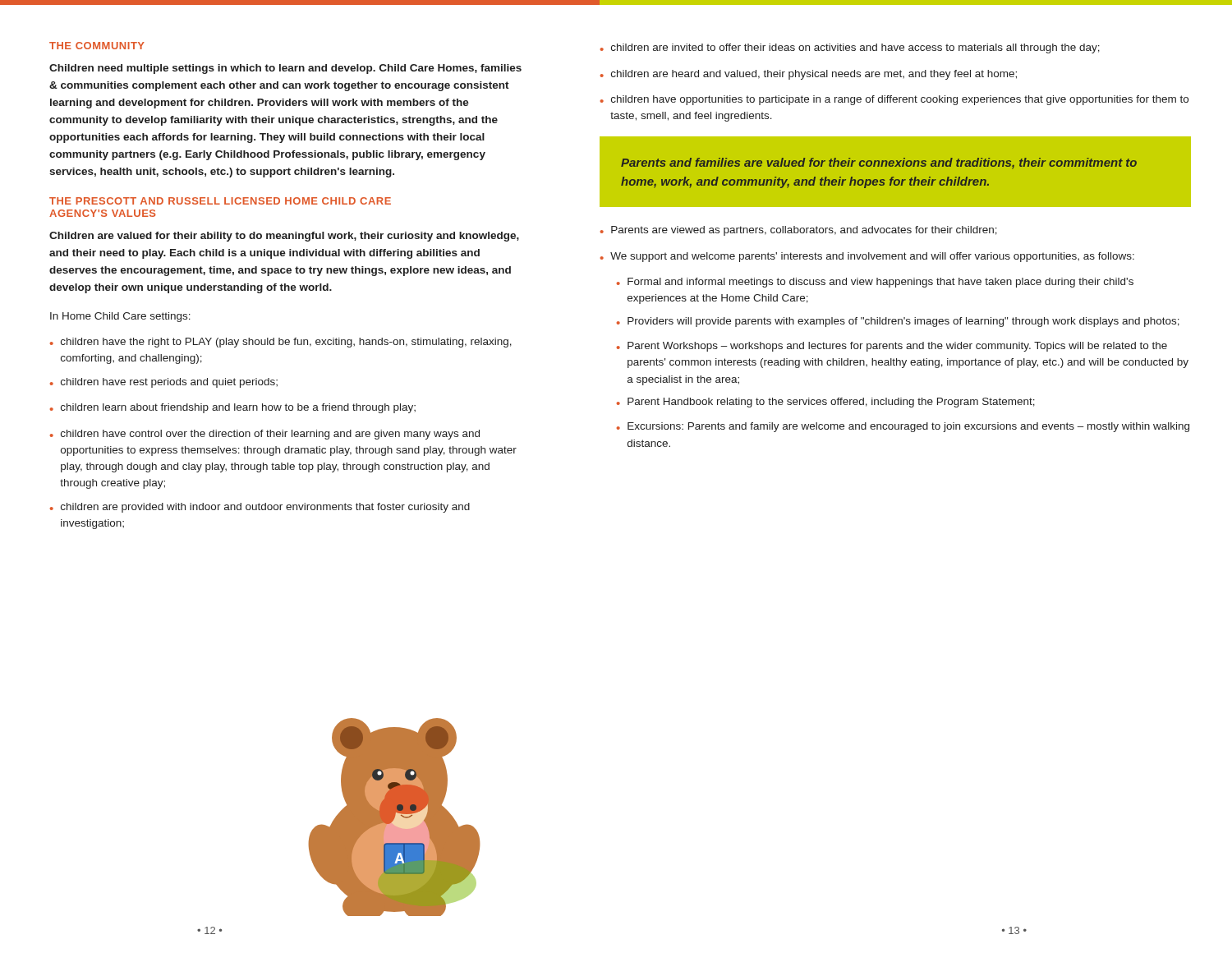Select the list item containing "• We support and welcome parents' interests"
1232x953 pixels.
pos(867,257)
